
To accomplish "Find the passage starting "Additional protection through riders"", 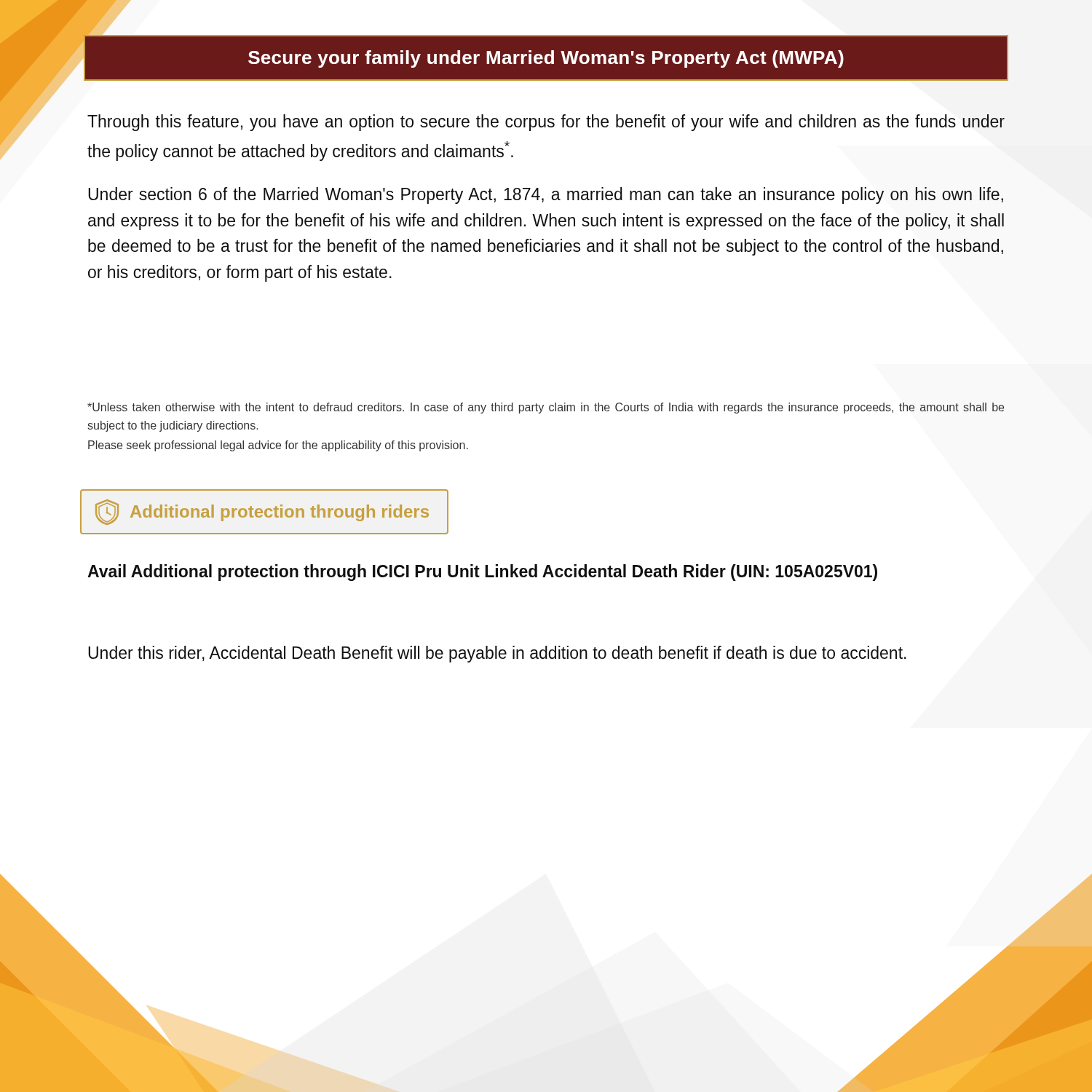I will (261, 512).
